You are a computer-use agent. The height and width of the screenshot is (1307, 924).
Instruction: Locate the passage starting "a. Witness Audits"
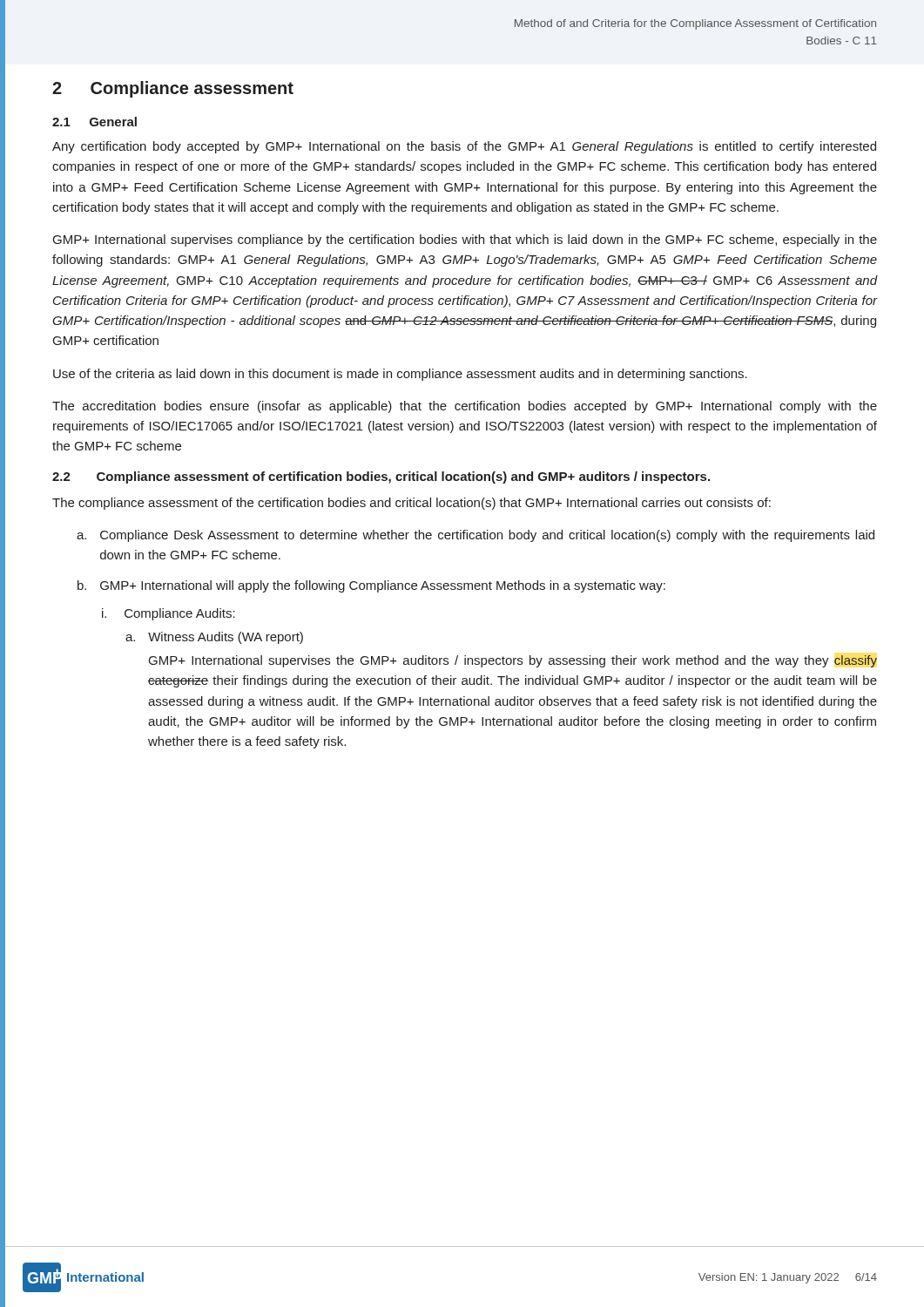pos(214,638)
